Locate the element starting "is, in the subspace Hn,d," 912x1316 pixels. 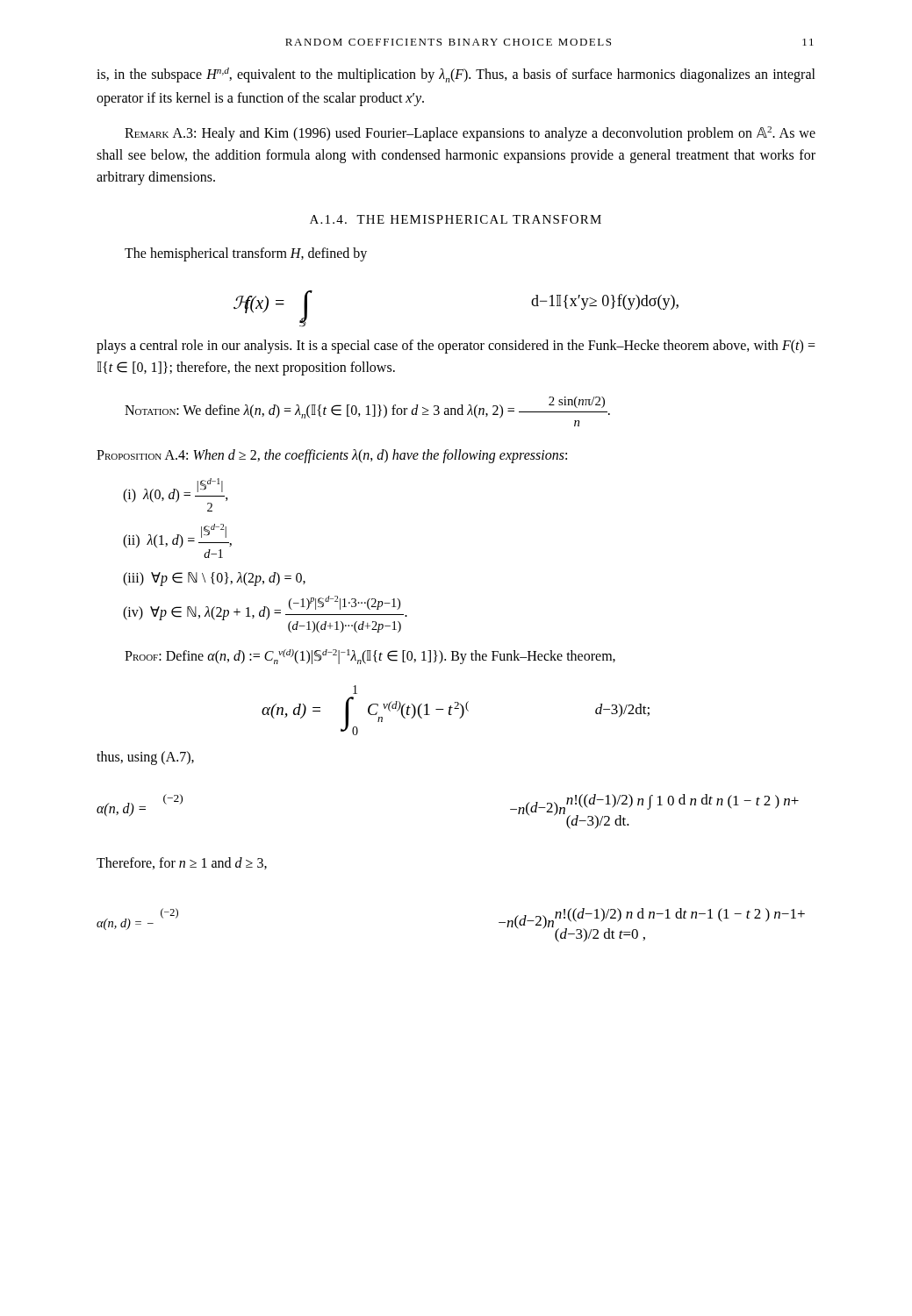click(x=456, y=85)
